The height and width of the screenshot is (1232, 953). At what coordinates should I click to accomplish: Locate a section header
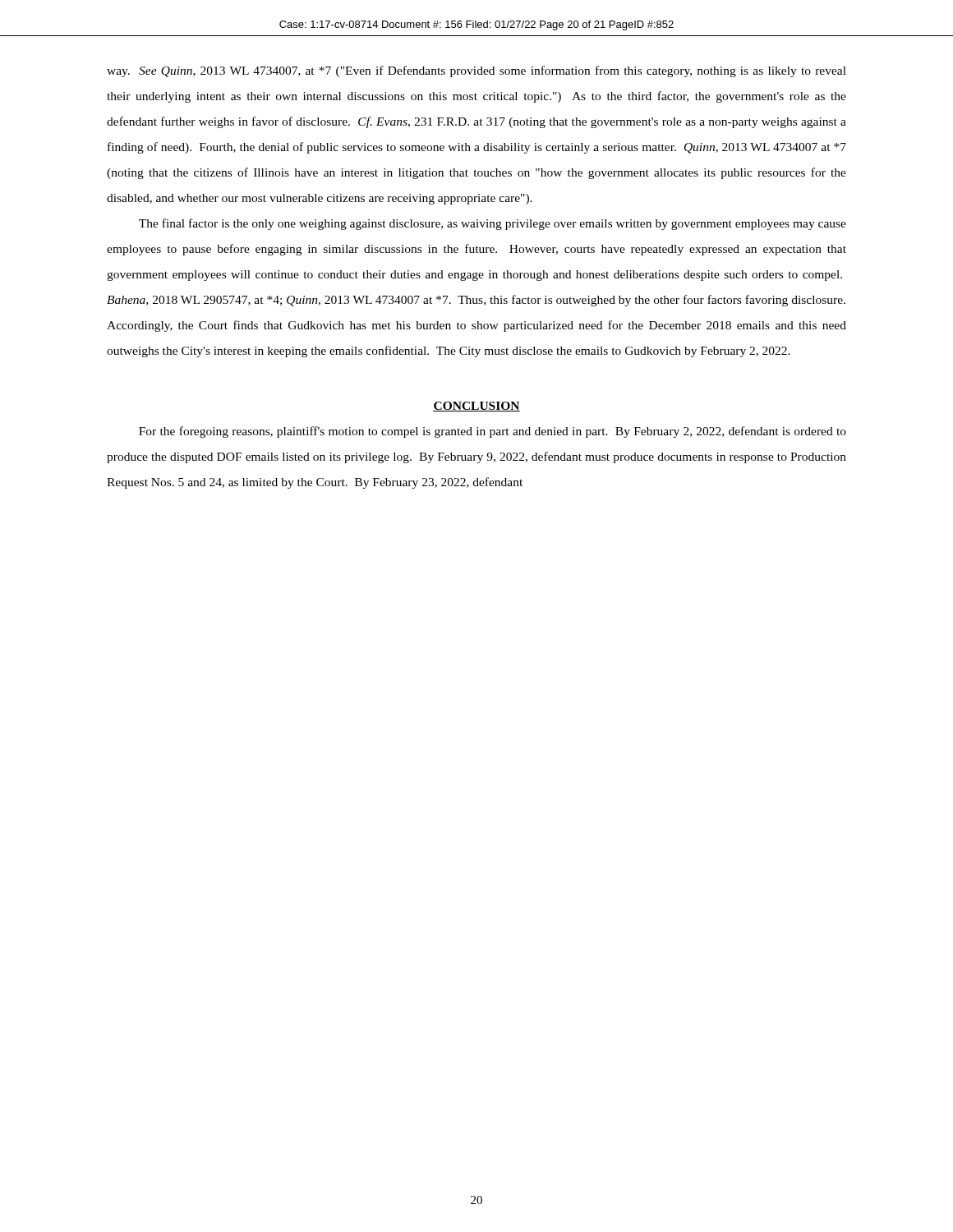[476, 405]
